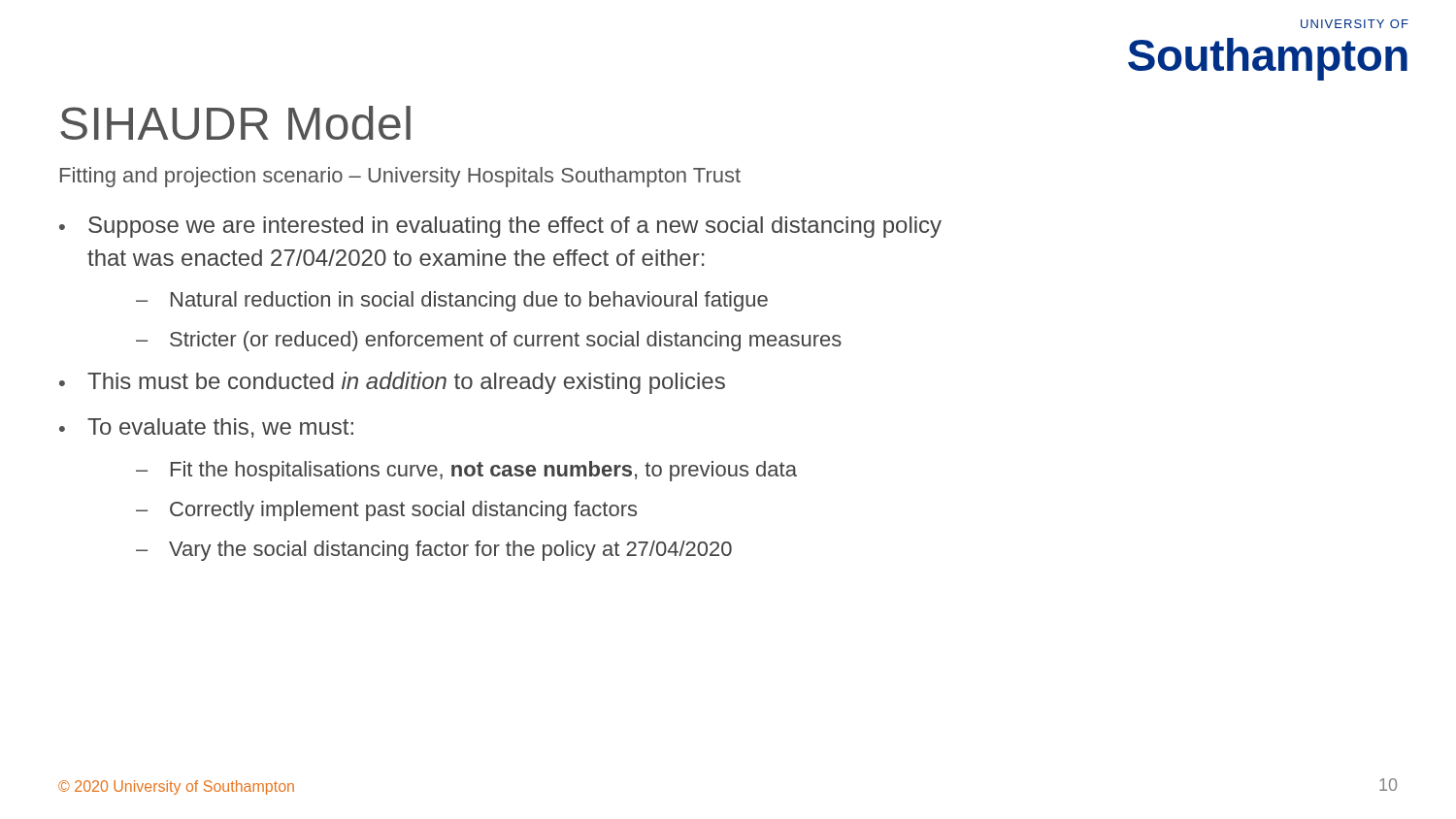This screenshot has width=1456, height=819.
Task: Click on the list item containing "– Vary the social distancing"
Action: 434,551
